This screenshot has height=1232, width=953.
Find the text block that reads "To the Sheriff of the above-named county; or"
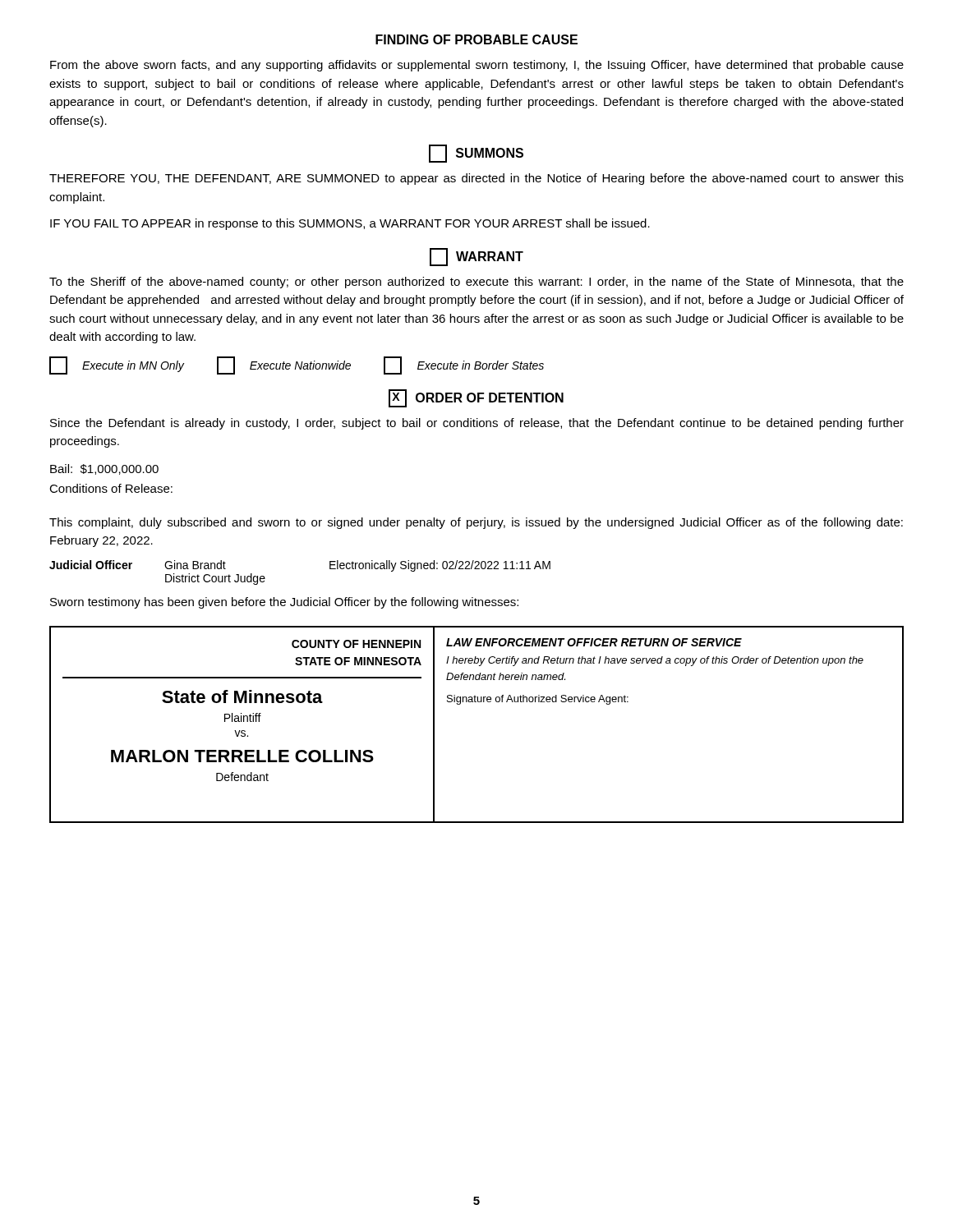coord(476,309)
